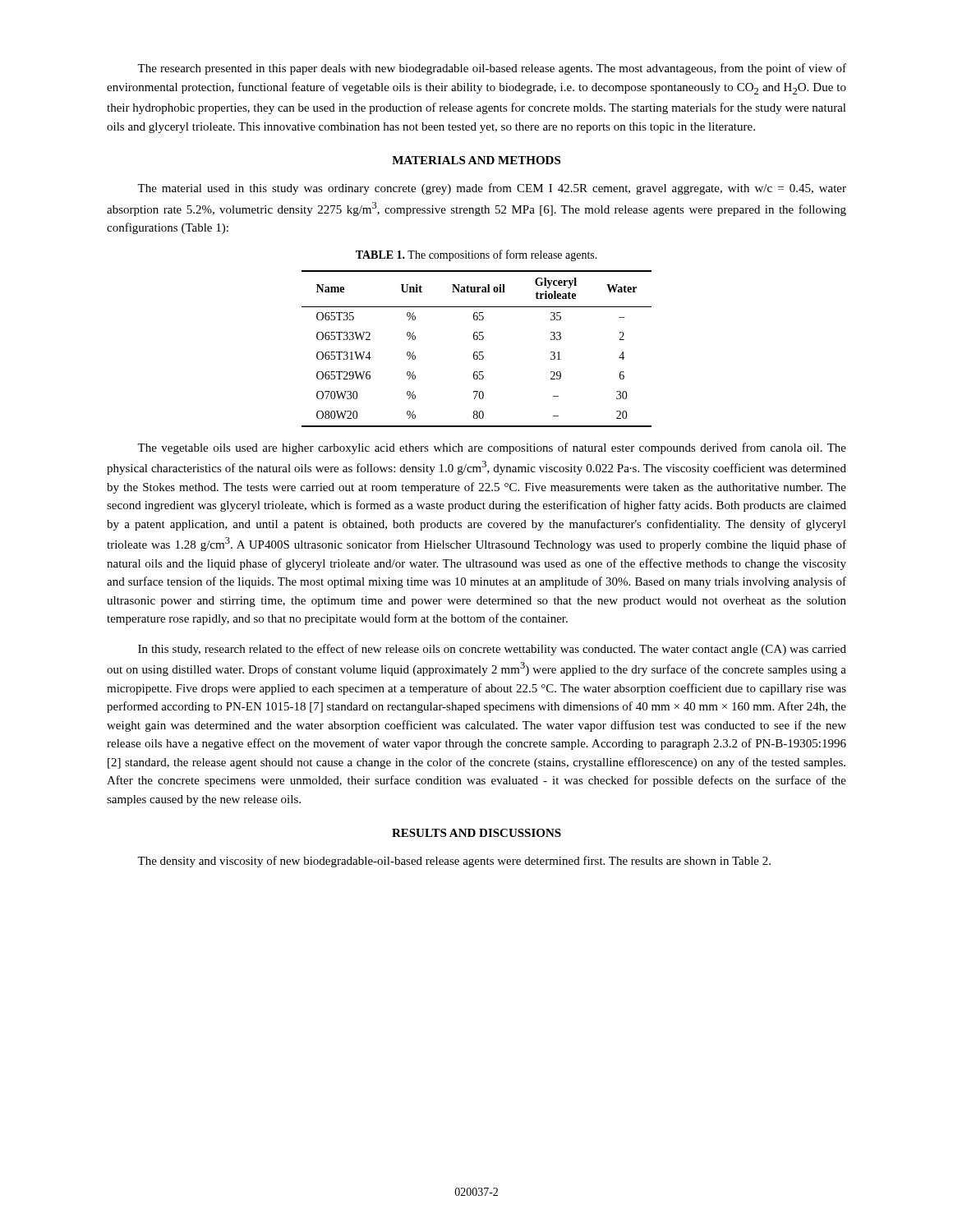Navigate to the region starting "The research presented in"

coord(476,97)
